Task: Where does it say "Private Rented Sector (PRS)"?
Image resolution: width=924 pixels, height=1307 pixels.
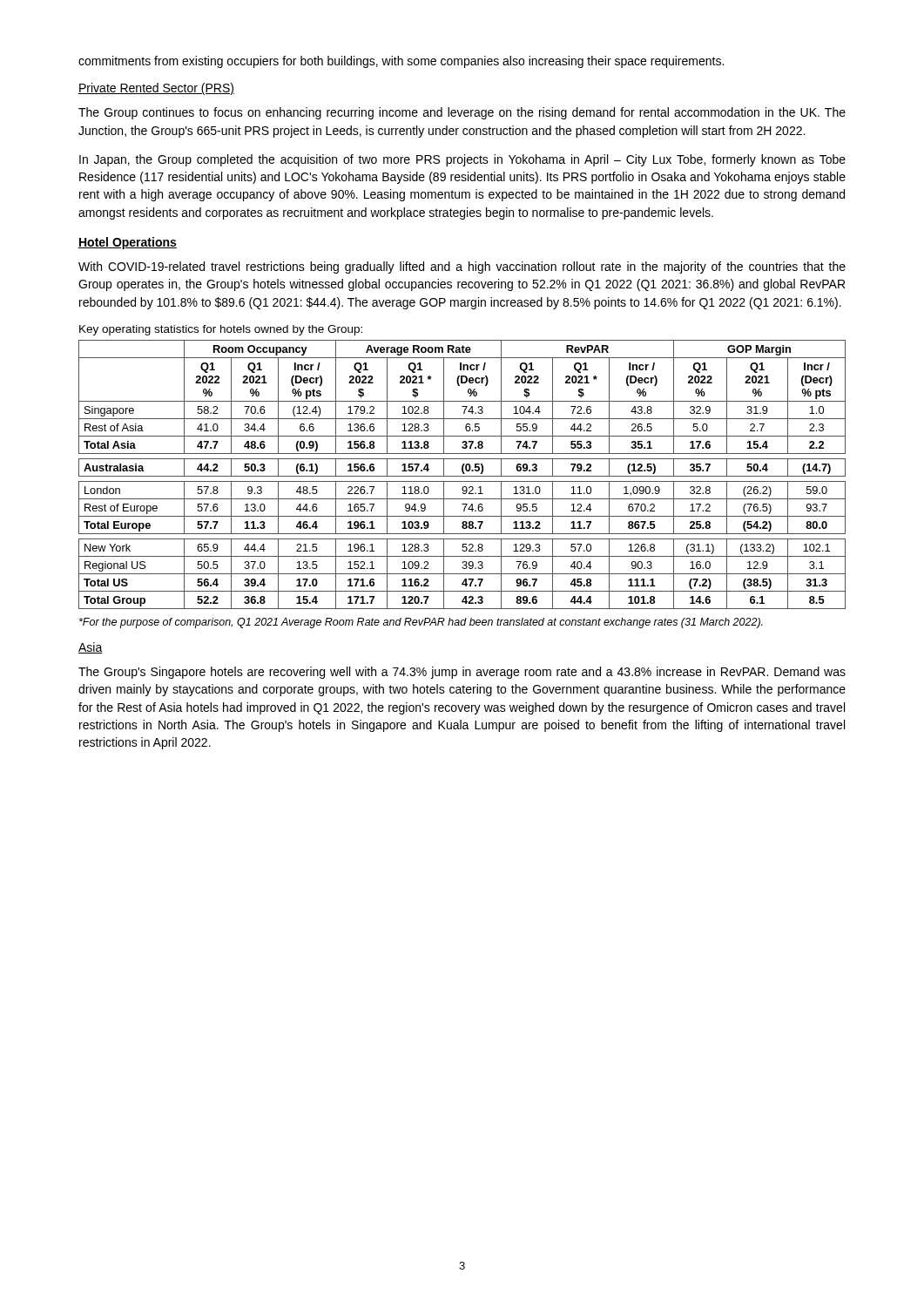Action: pos(156,88)
